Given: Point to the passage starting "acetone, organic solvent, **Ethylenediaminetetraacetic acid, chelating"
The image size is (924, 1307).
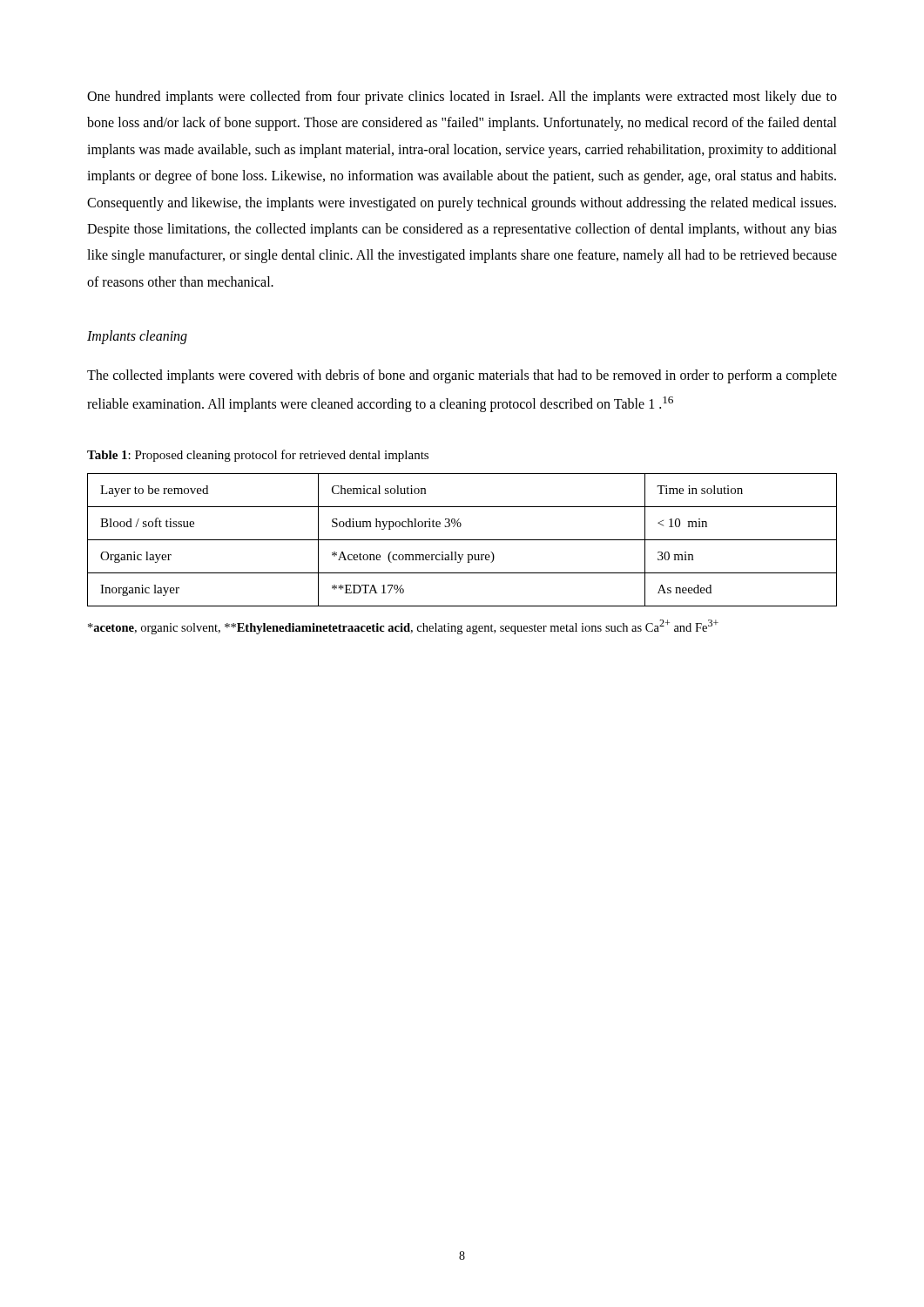Looking at the screenshot, I should click(x=403, y=625).
